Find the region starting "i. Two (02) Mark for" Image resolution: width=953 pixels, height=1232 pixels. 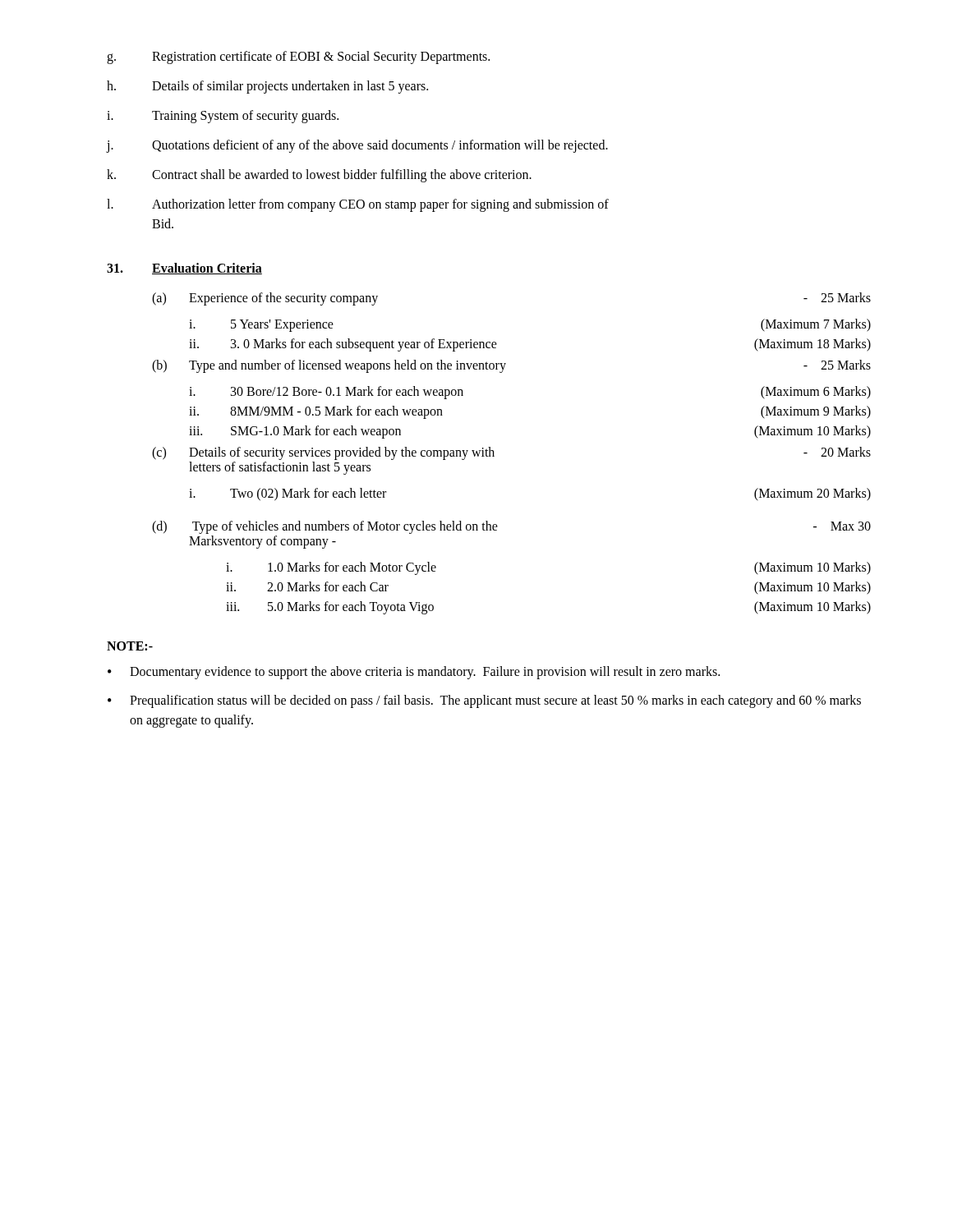pyautogui.click(x=318, y=494)
